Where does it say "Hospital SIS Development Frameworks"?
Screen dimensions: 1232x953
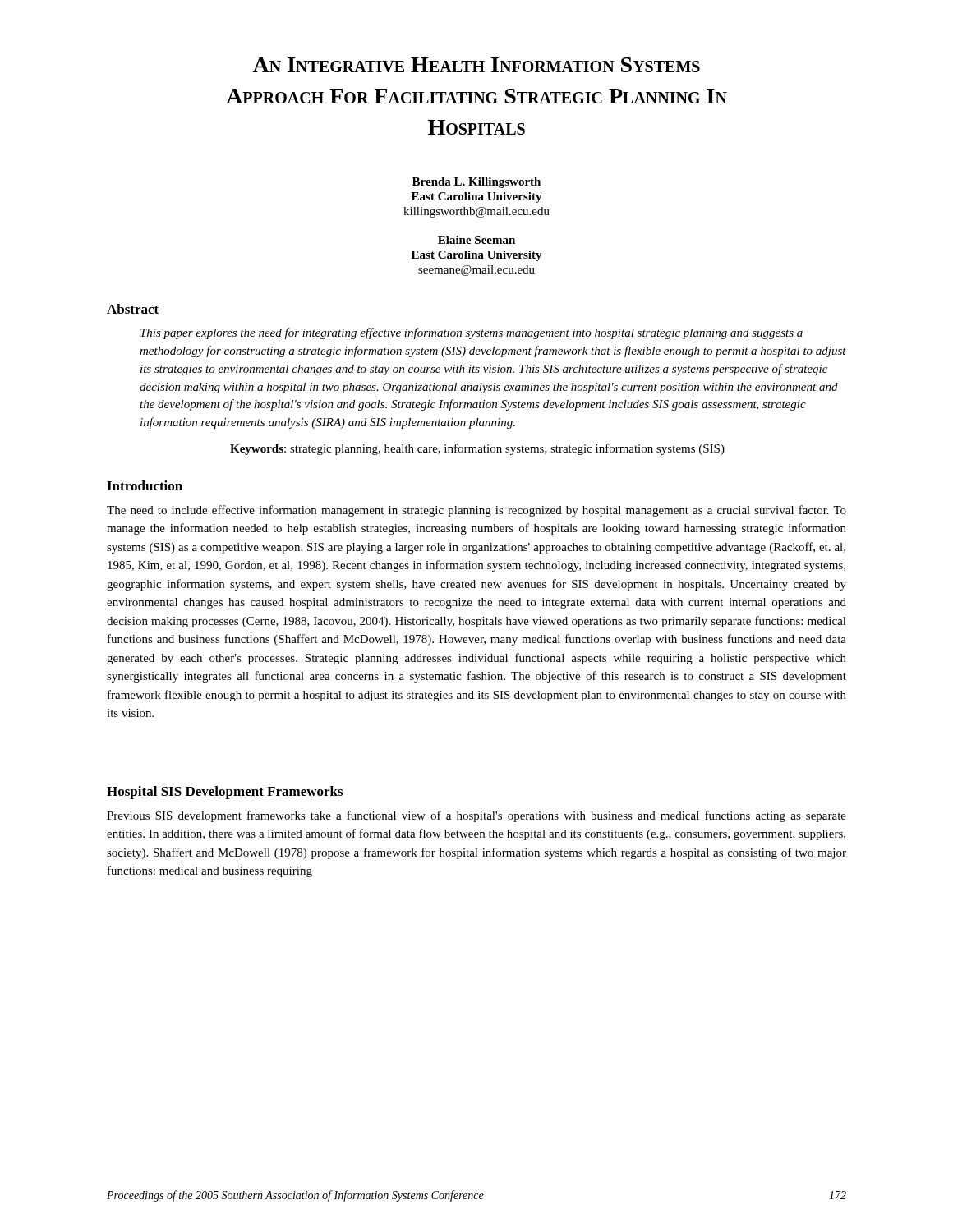[x=225, y=791]
